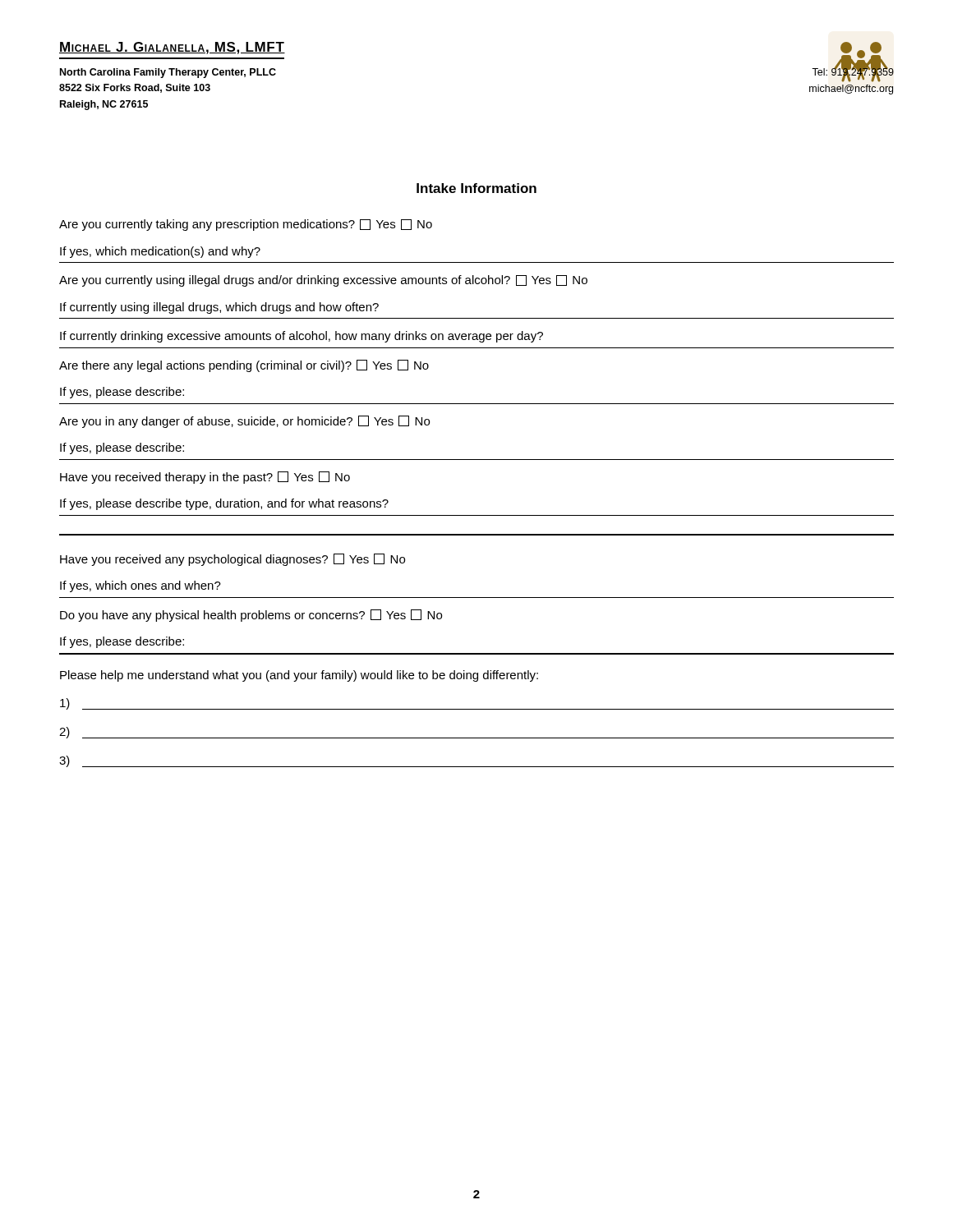
Task: Click the passage that begins "If currently using illegal drugs, which drugs and"
Action: pyautogui.click(x=223, y=306)
